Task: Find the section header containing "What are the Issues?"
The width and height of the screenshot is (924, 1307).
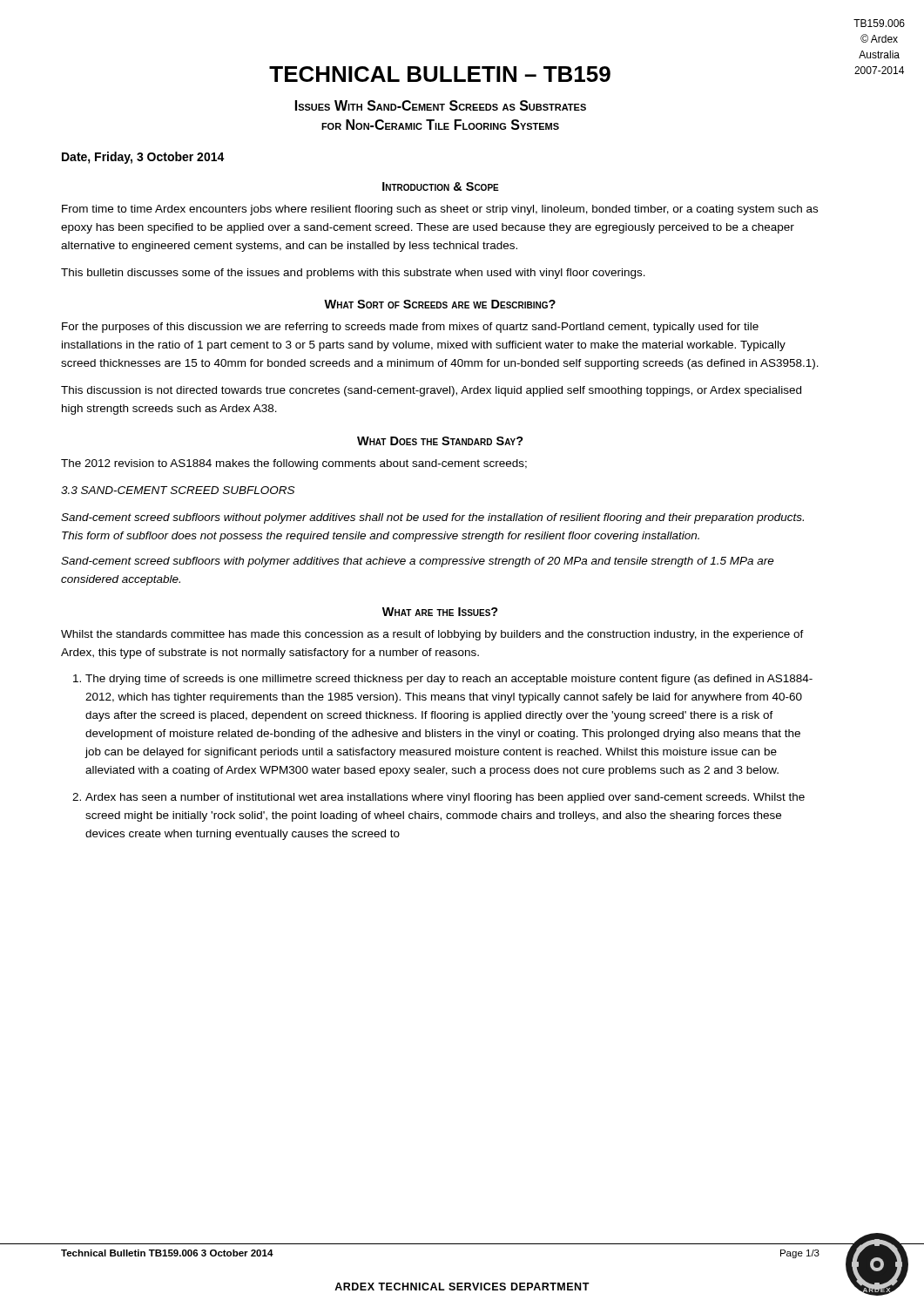Action: tap(440, 611)
